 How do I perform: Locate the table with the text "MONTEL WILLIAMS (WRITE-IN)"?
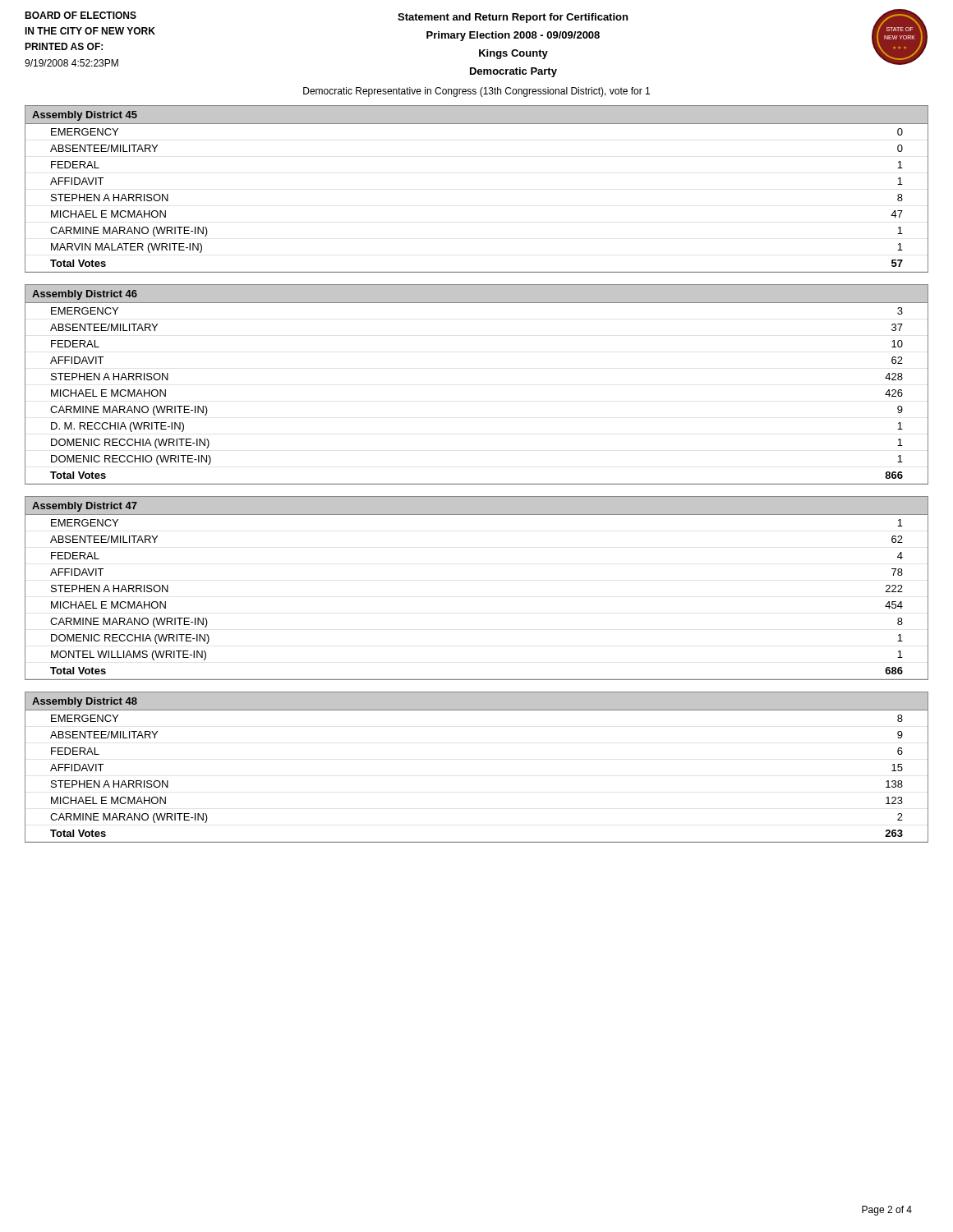(476, 597)
